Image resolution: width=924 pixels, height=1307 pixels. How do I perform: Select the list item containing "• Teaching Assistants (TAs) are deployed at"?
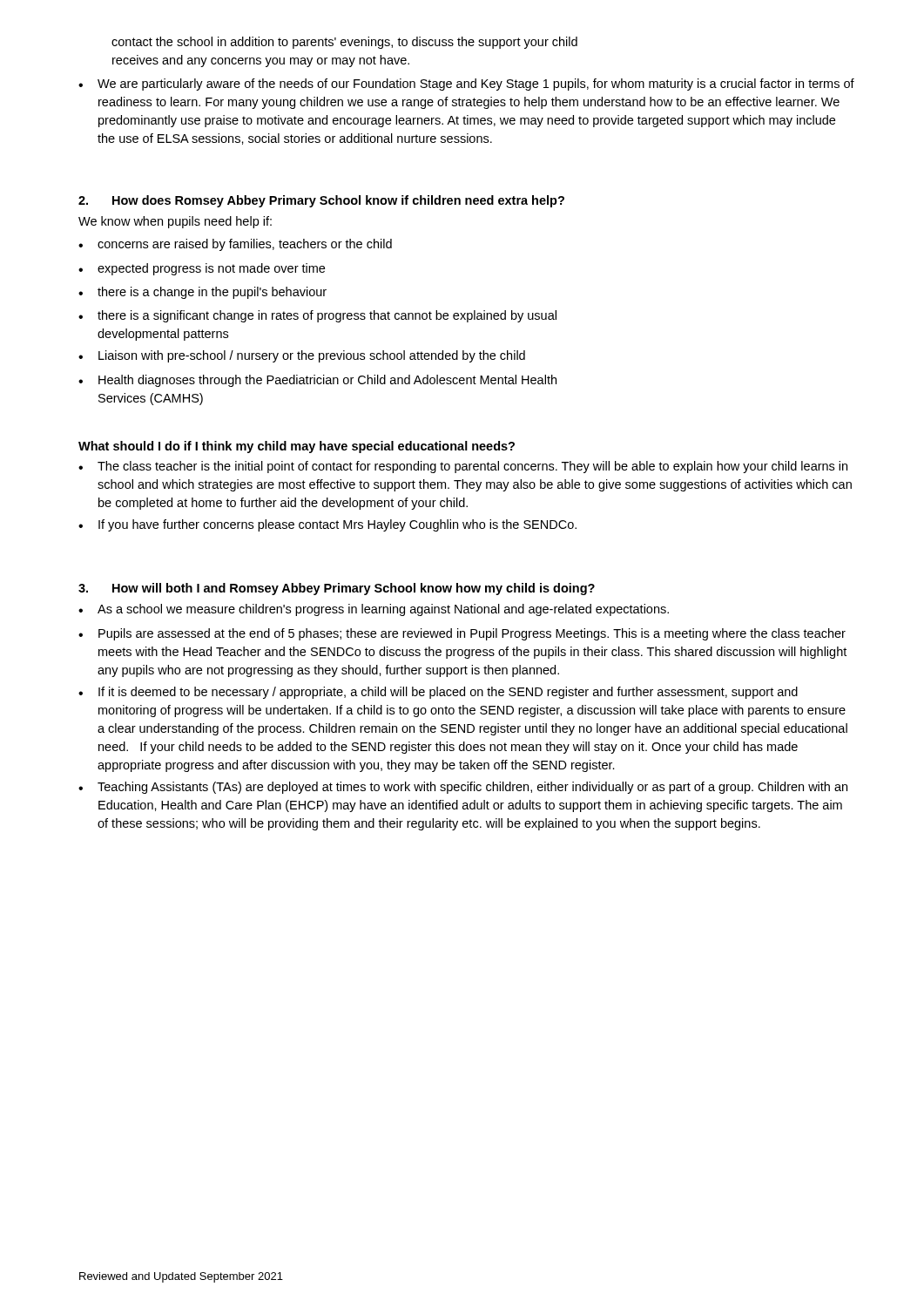pos(466,805)
